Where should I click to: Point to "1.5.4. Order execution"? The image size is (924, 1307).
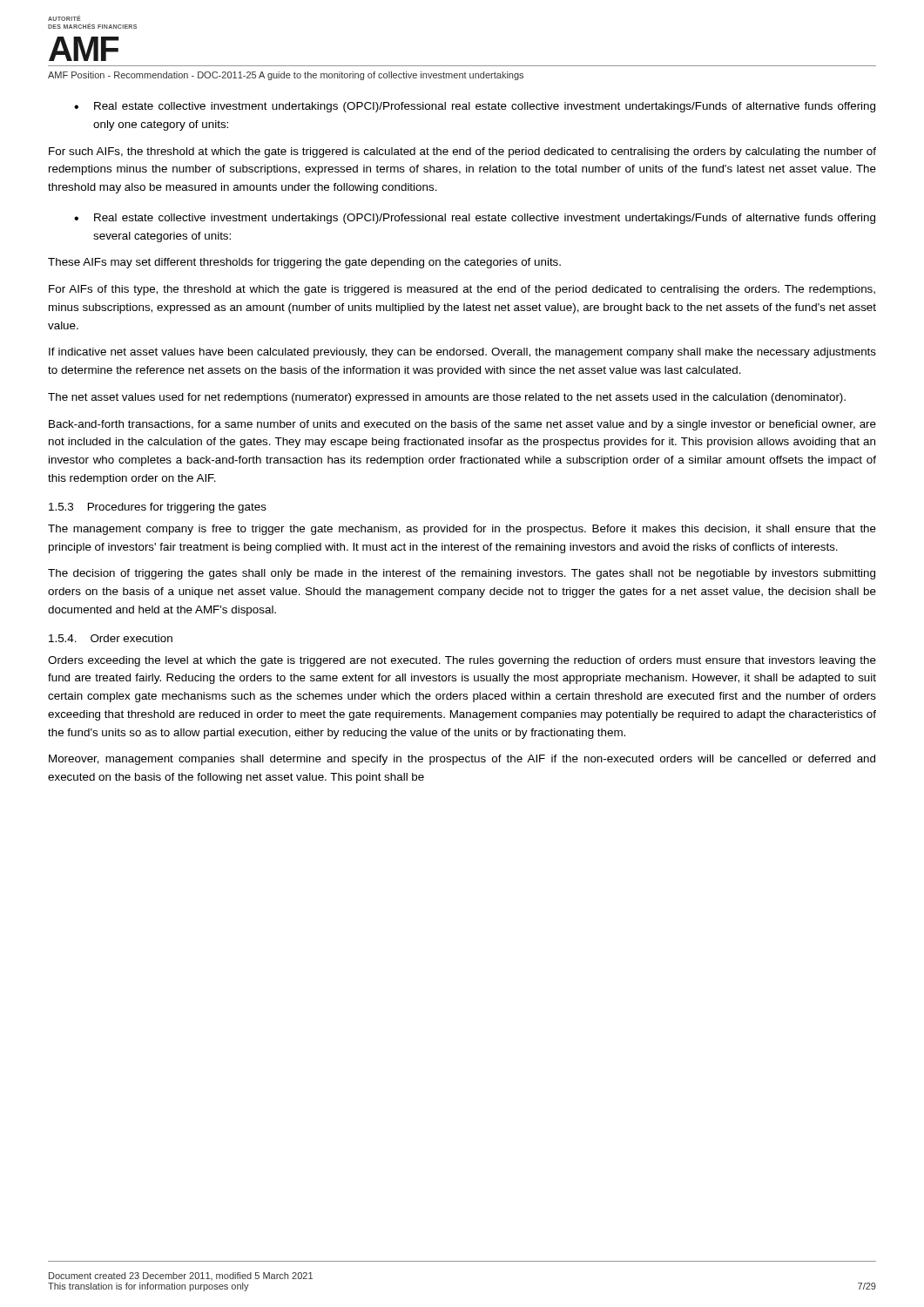tap(110, 638)
